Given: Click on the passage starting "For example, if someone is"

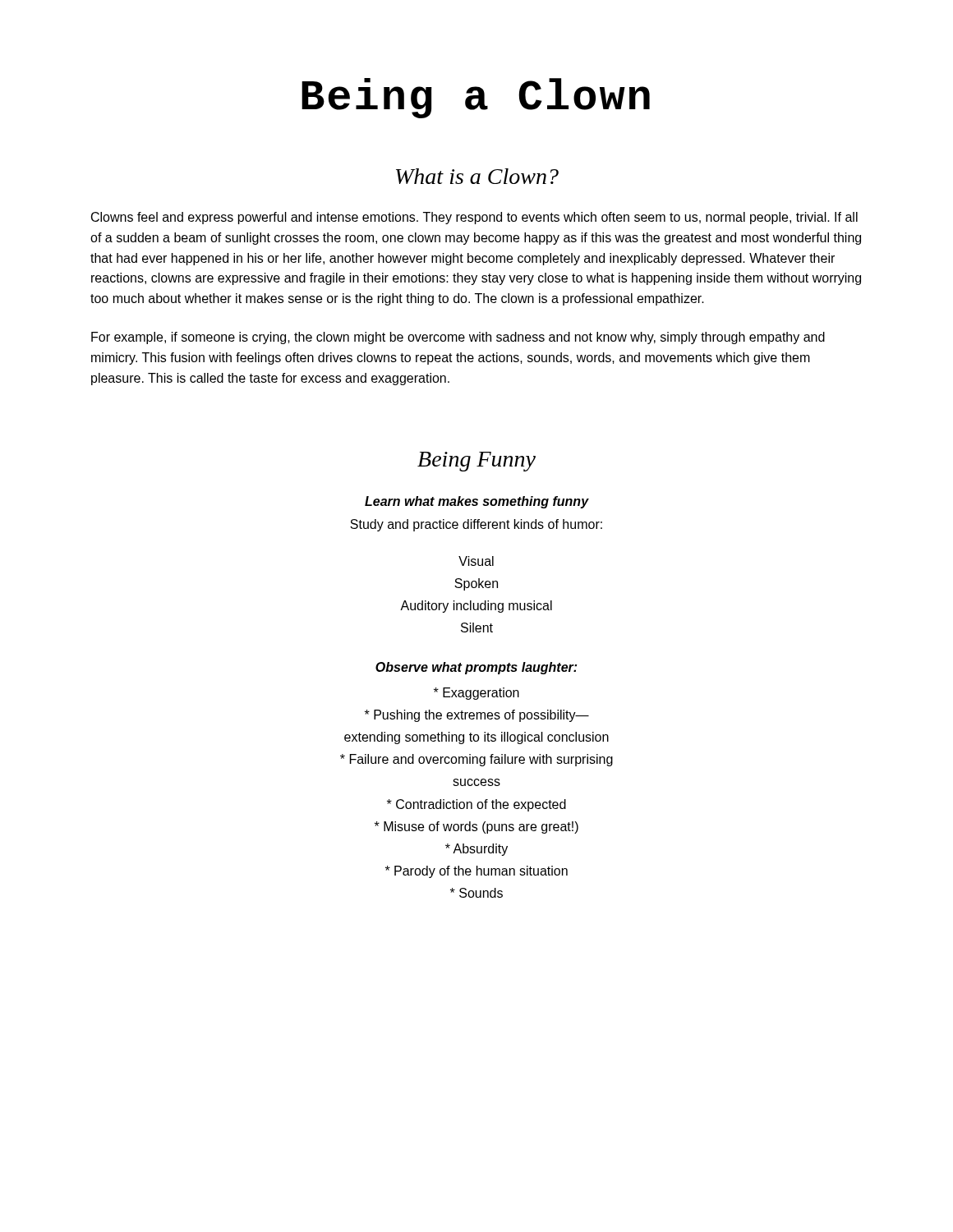Looking at the screenshot, I should point(458,358).
